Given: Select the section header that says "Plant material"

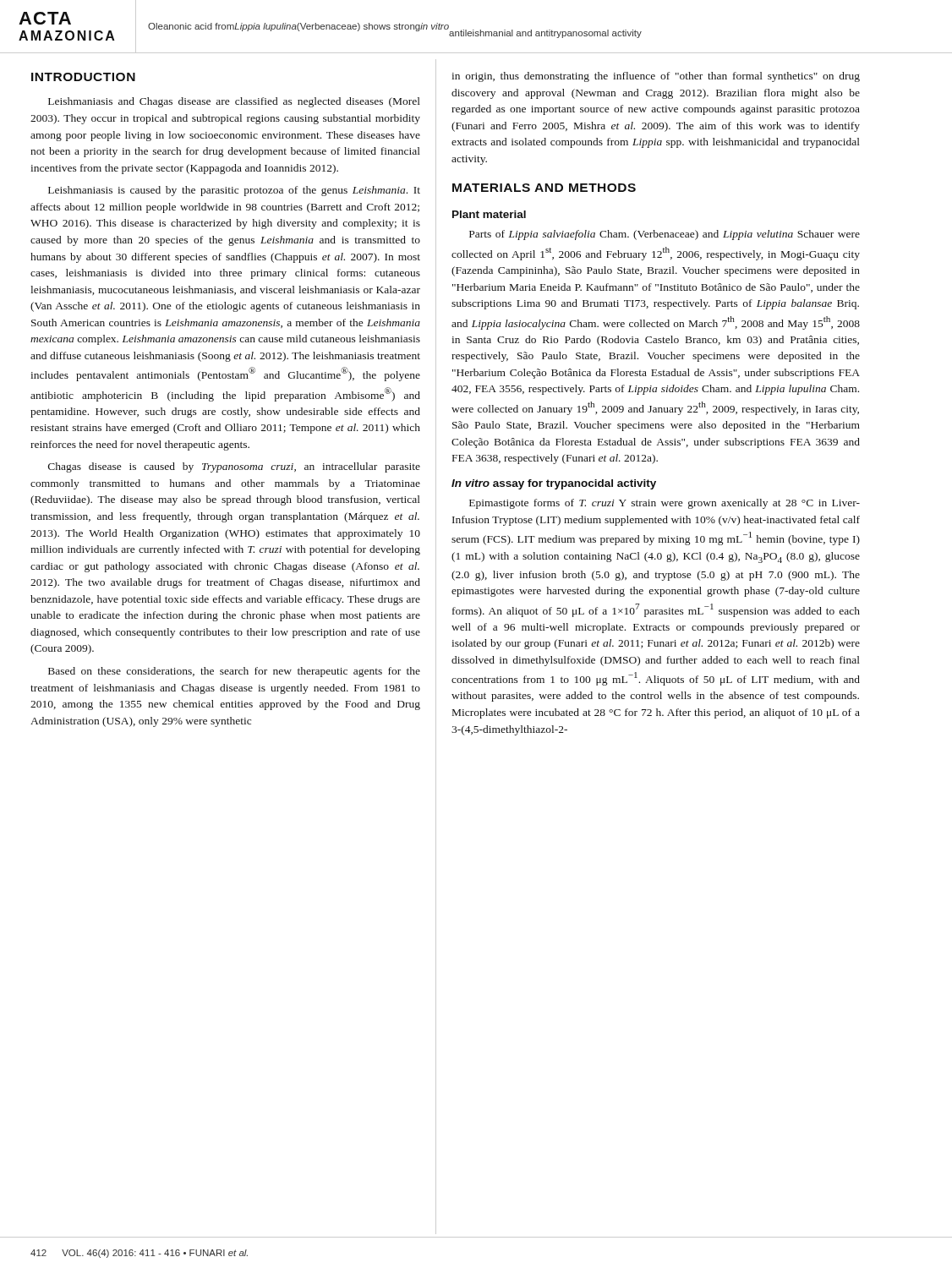Looking at the screenshot, I should pyautogui.click(x=489, y=214).
